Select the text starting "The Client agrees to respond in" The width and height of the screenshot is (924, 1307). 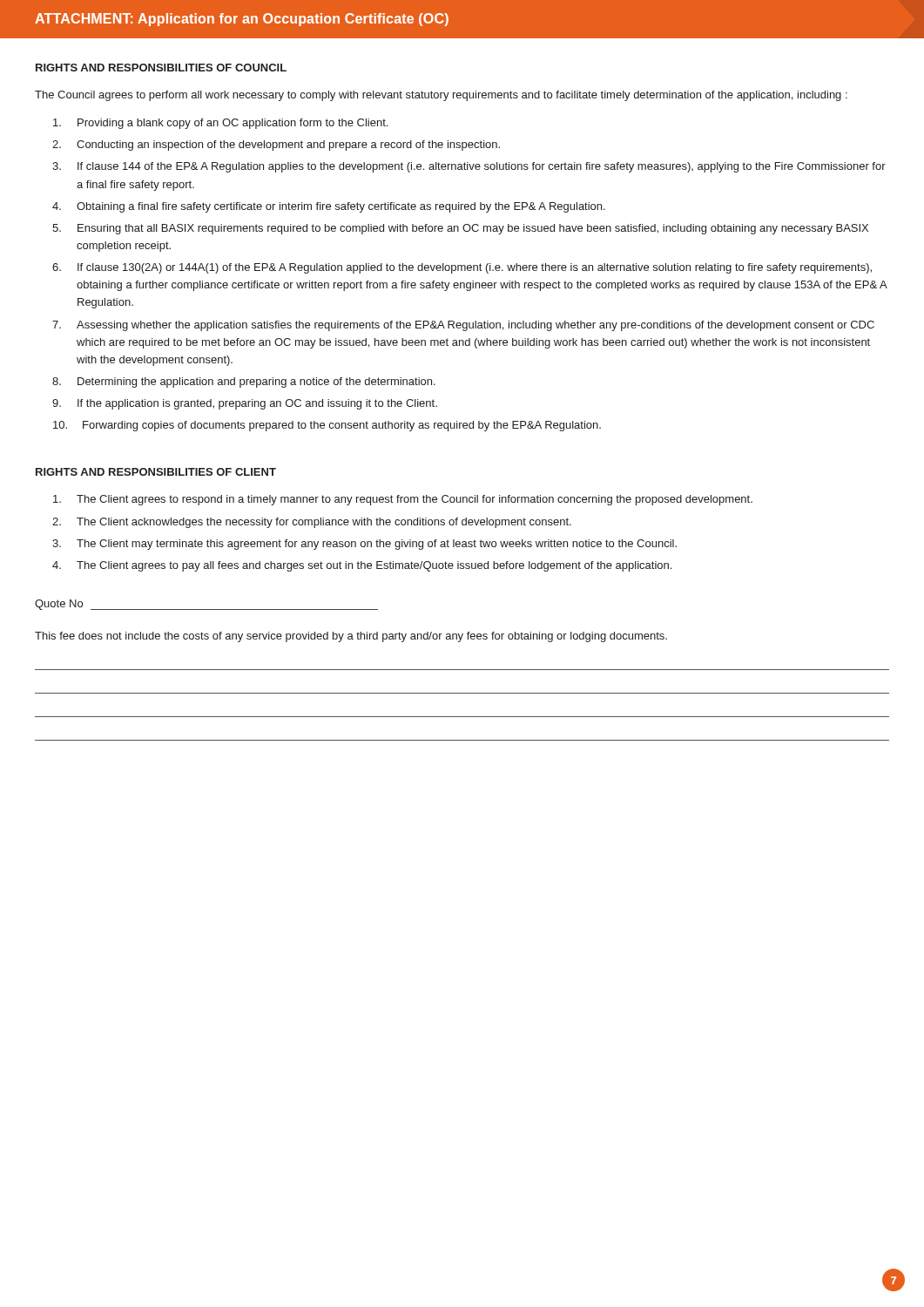[x=403, y=500]
